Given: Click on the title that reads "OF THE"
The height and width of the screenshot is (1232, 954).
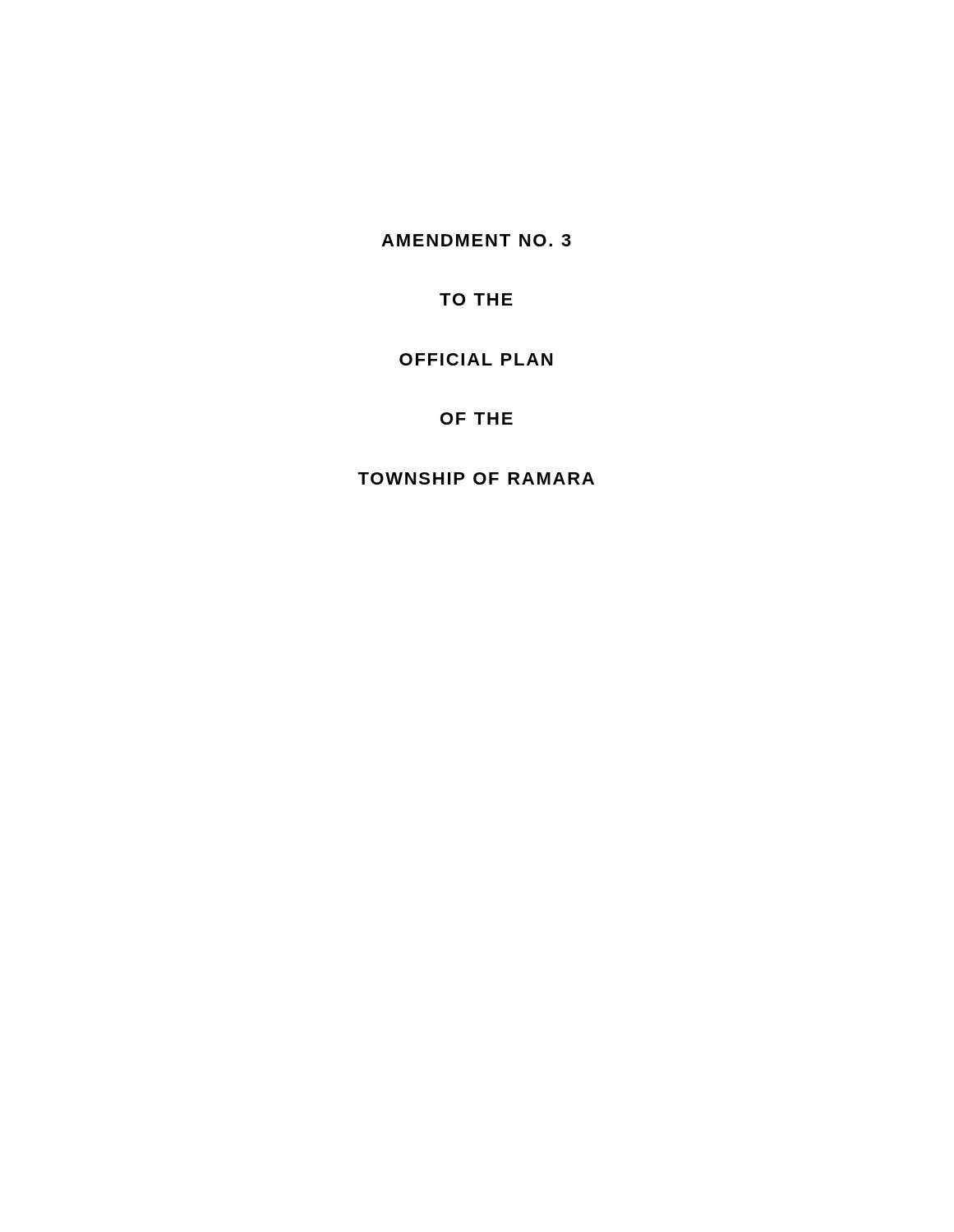Looking at the screenshot, I should click(x=477, y=419).
